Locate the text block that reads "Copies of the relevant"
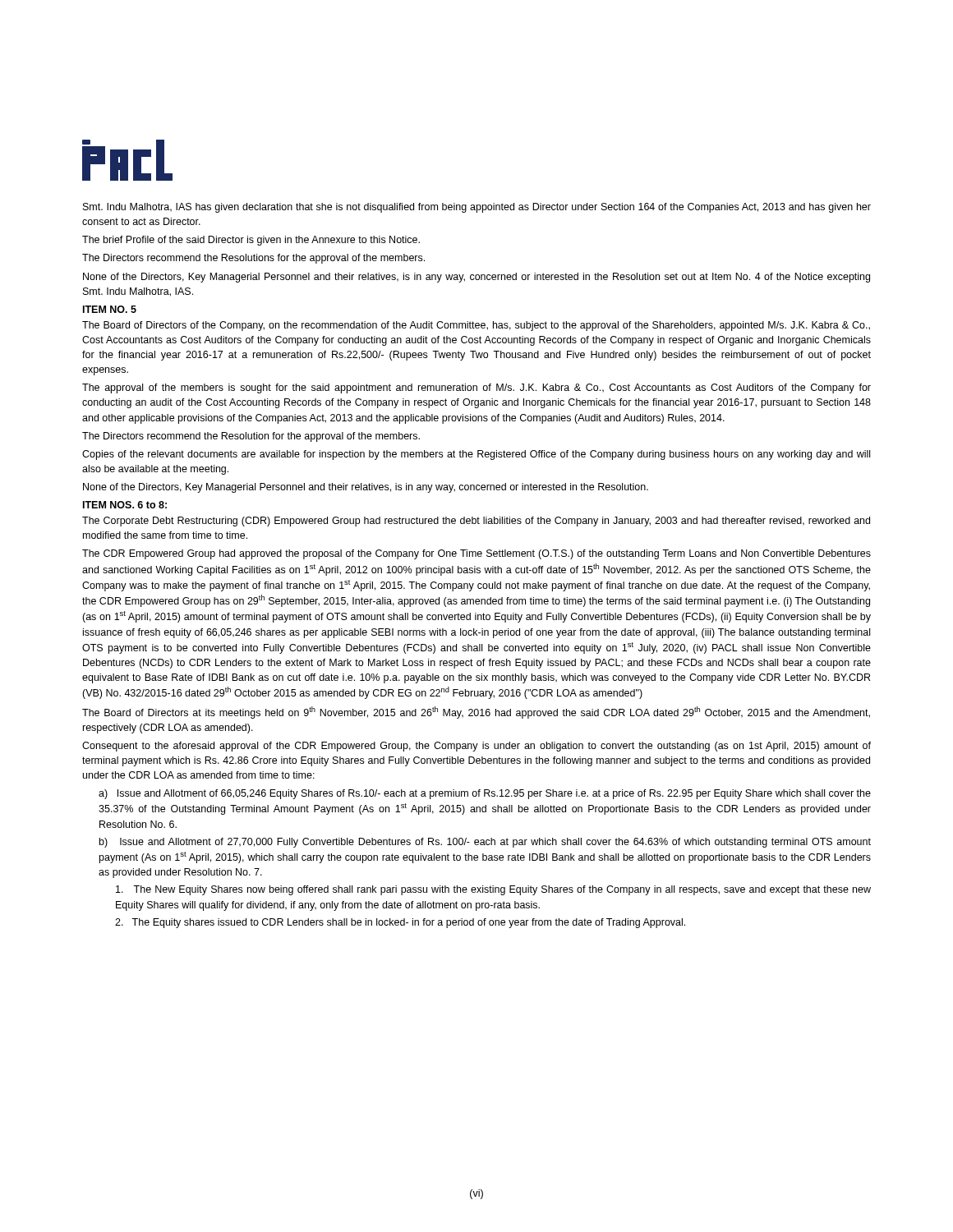 click(476, 461)
